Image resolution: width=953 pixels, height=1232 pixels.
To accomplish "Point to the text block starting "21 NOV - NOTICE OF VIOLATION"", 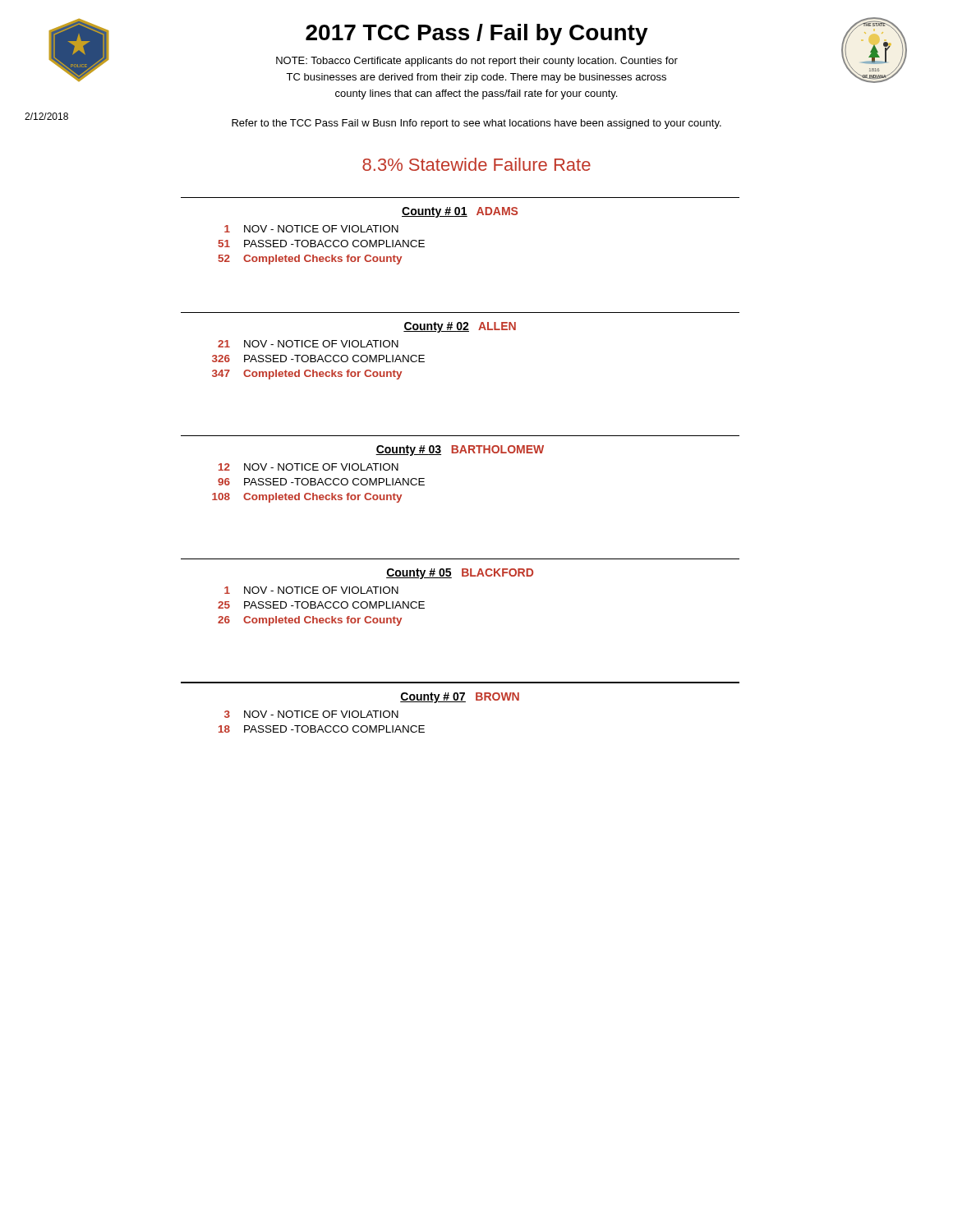I will coord(290,344).
